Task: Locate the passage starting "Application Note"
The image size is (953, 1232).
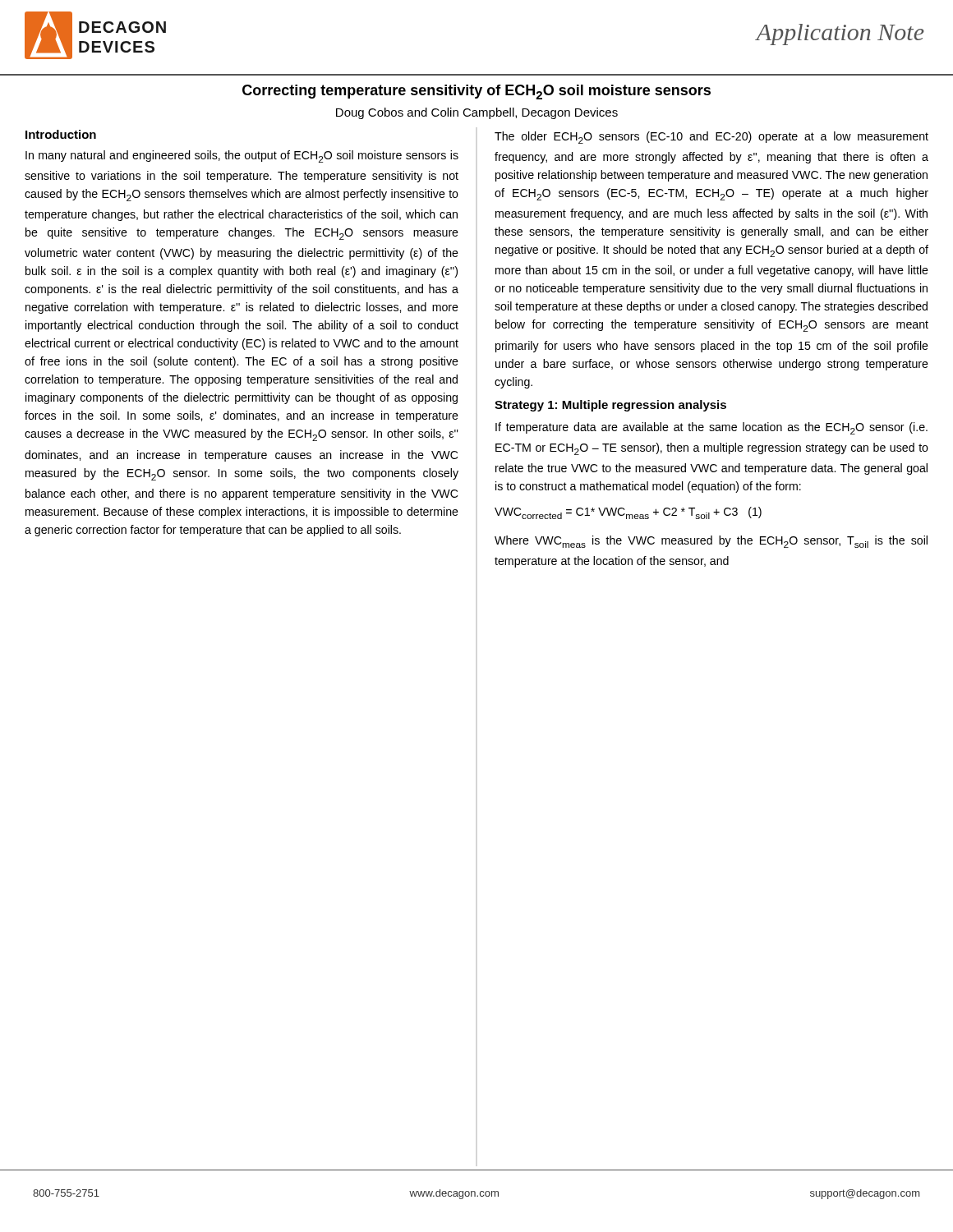Action: coord(840,32)
